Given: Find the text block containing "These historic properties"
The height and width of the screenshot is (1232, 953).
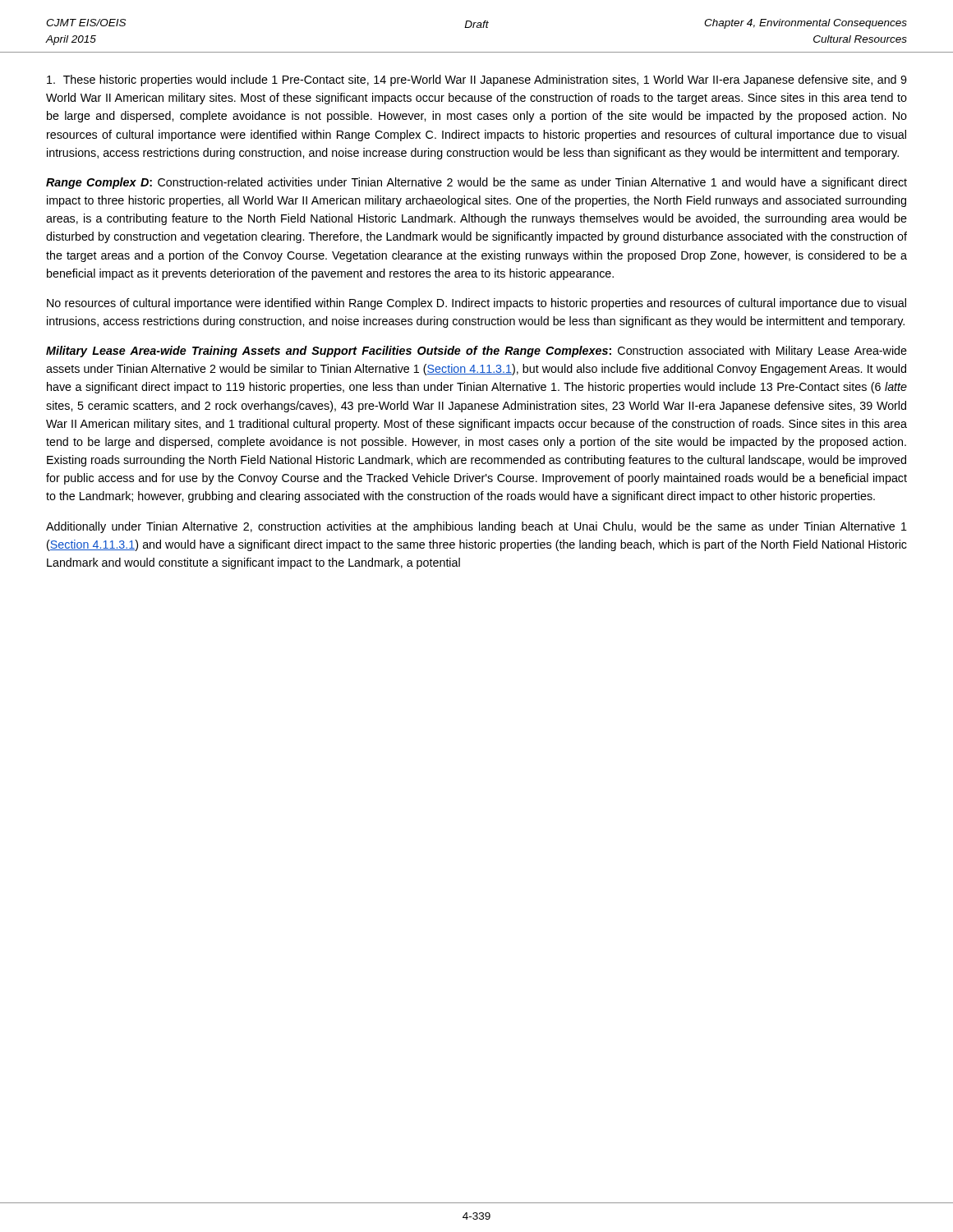Looking at the screenshot, I should (x=476, y=116).
